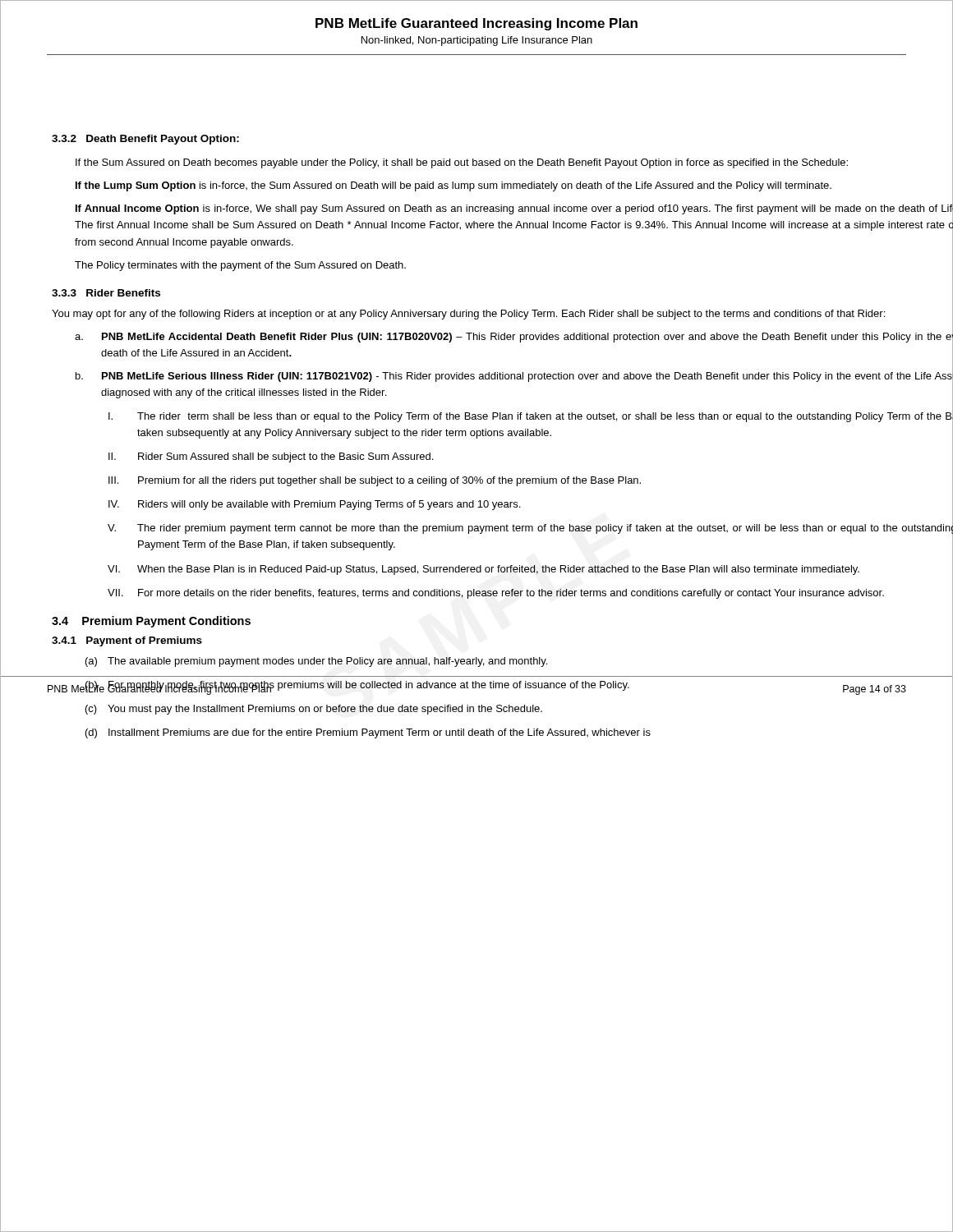Screen dimensions: 1232x953
Task: Point to the passage starting "(c) You must pay the Installment Premiums"
Action: point(314,709)
